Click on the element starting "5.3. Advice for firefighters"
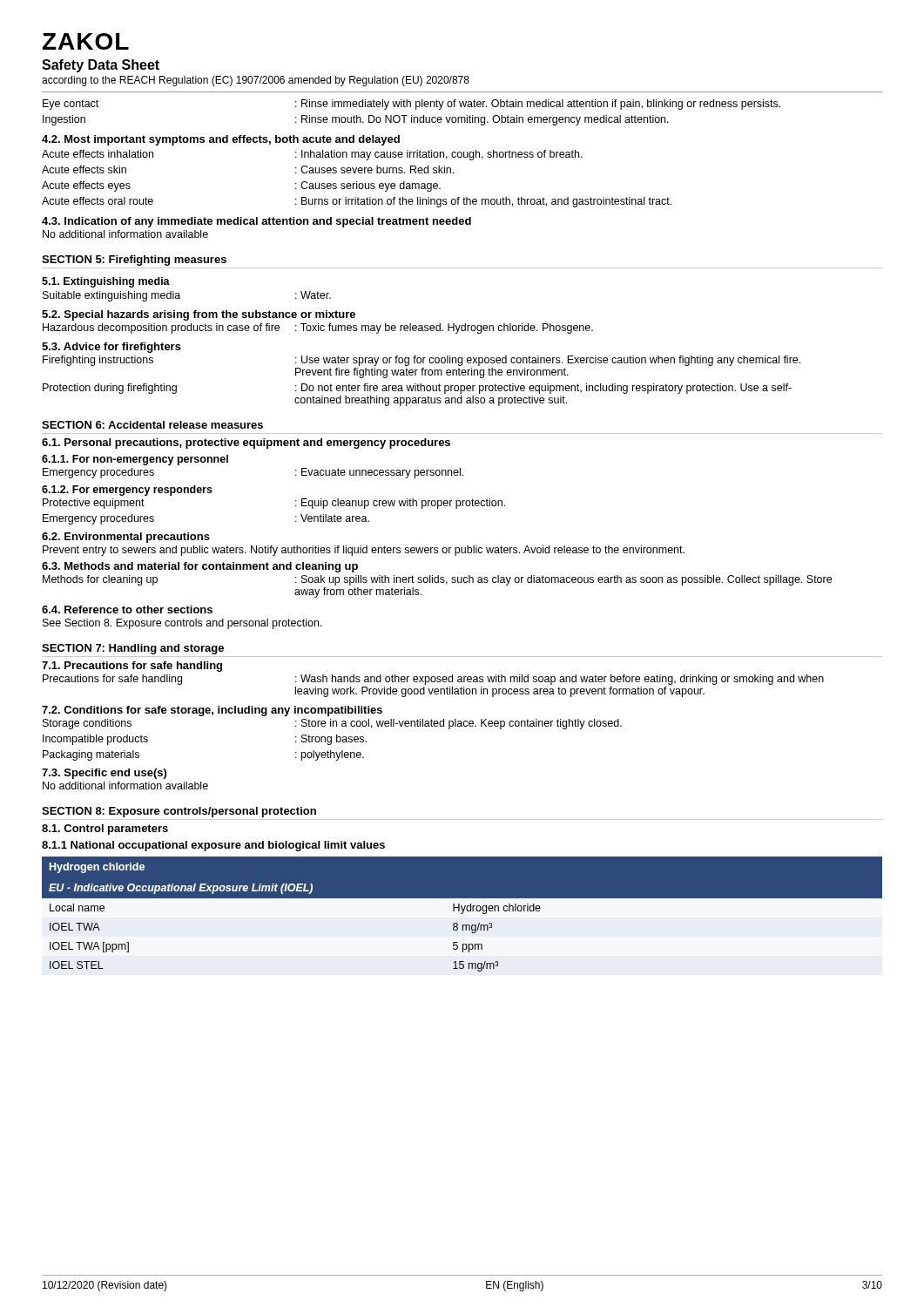Screen dimensions: 1307x924 tap(111, 346)
